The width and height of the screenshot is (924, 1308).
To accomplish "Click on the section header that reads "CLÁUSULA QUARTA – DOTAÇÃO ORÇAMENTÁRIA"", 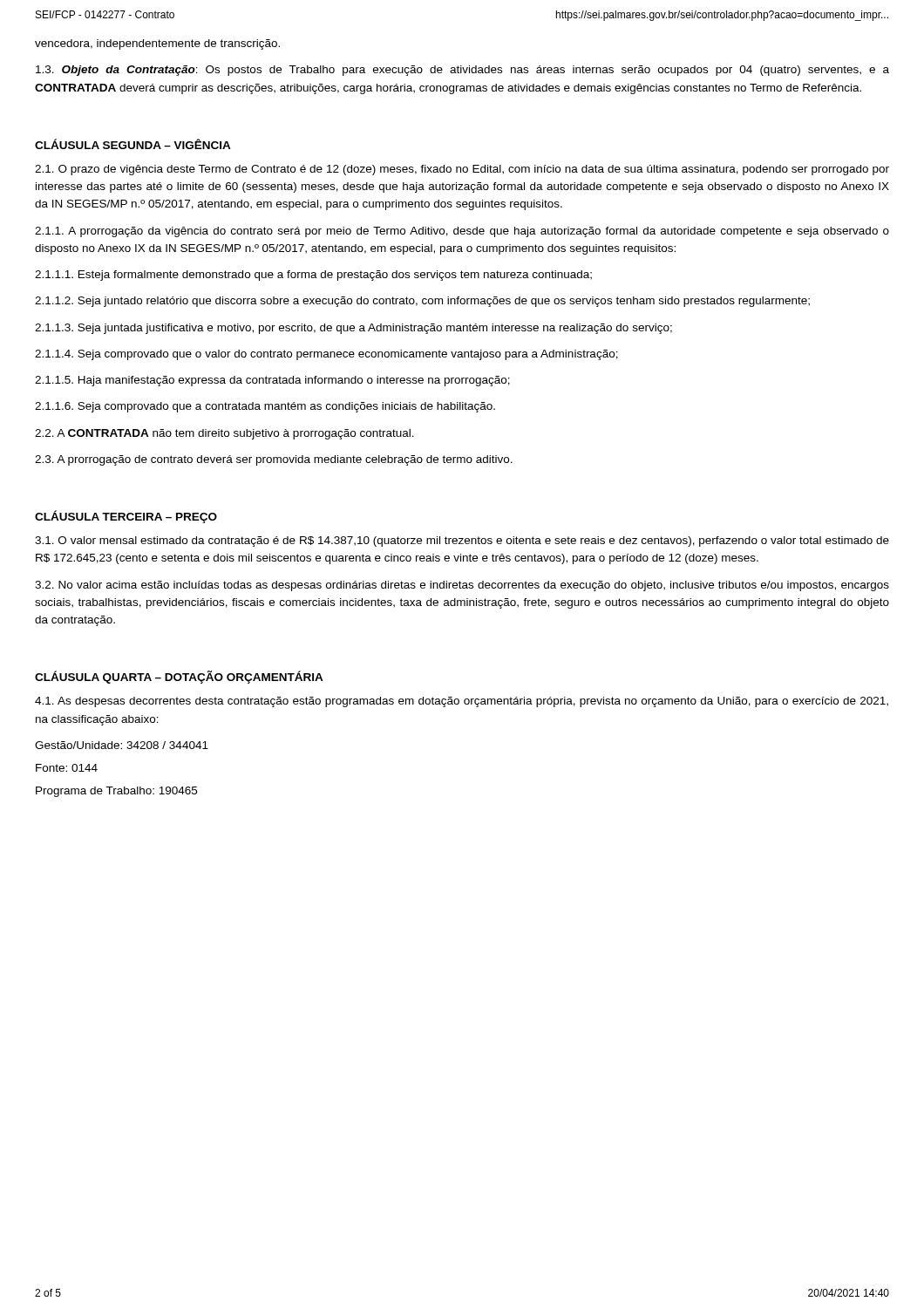I will (x=179, y=677).
